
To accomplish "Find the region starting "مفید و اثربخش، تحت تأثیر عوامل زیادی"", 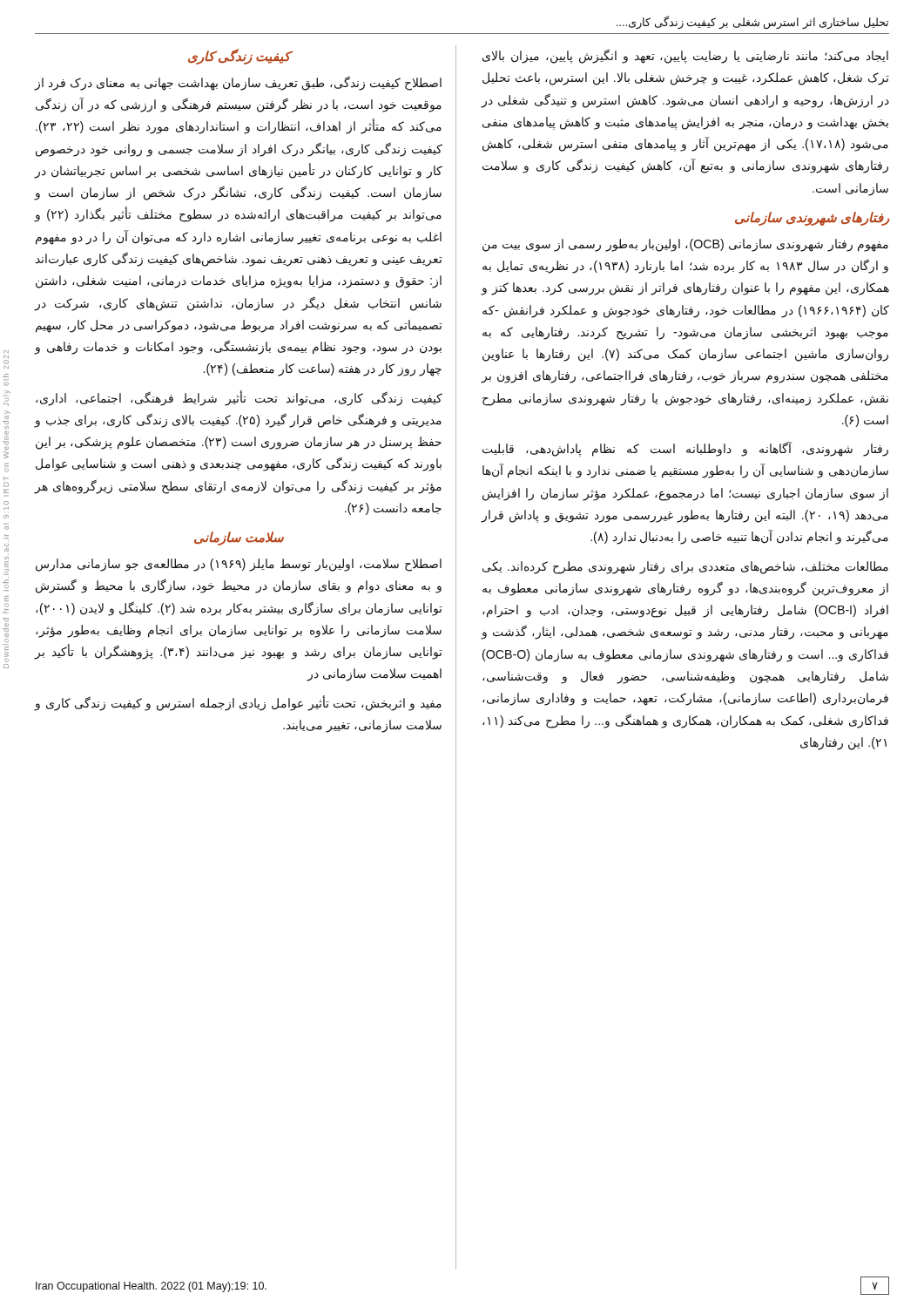I will (x=239, y=714).
